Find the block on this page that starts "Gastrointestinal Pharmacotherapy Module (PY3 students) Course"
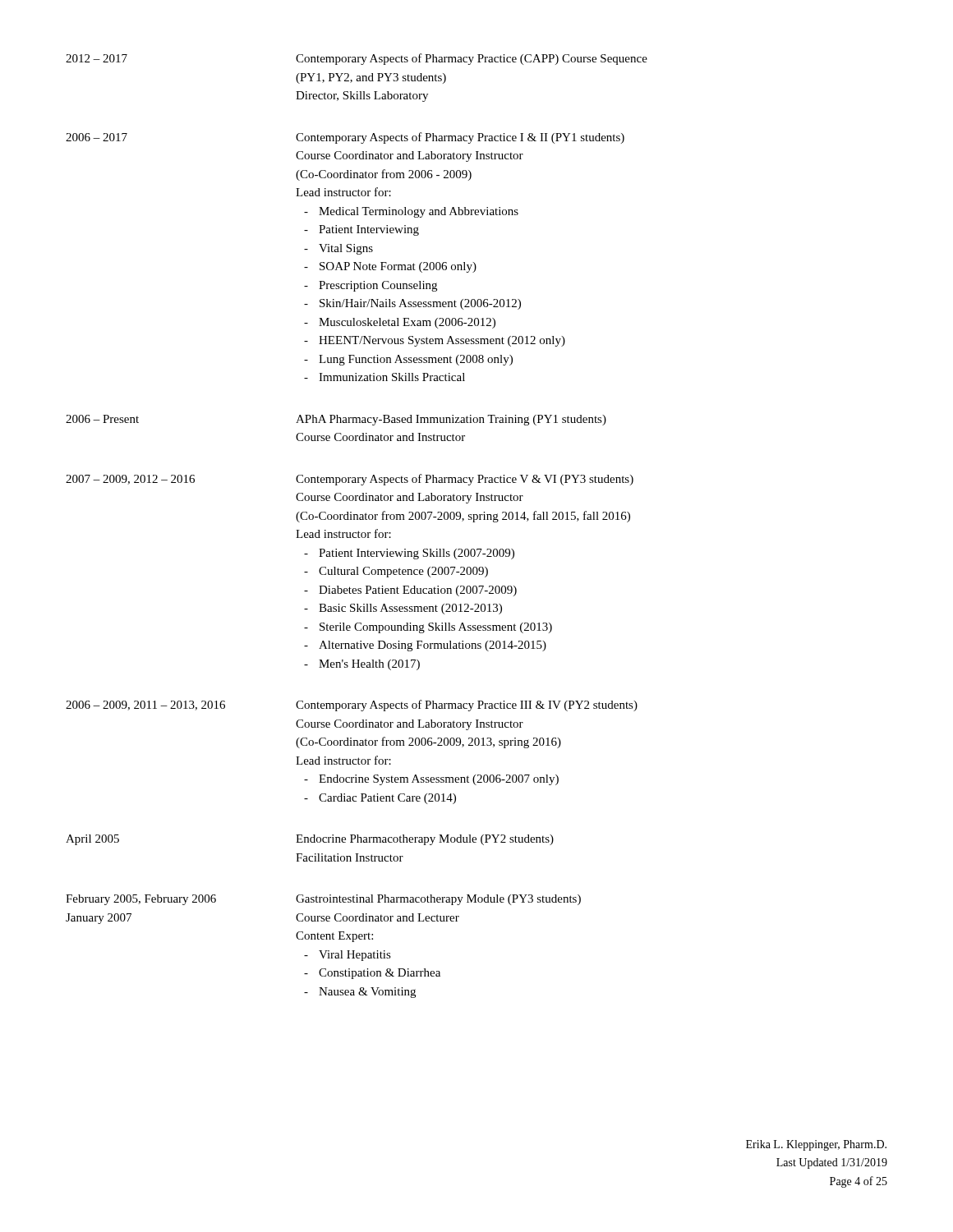This screenshot has height=1232, width=953. pyautogui.click(x=438, y=900)
